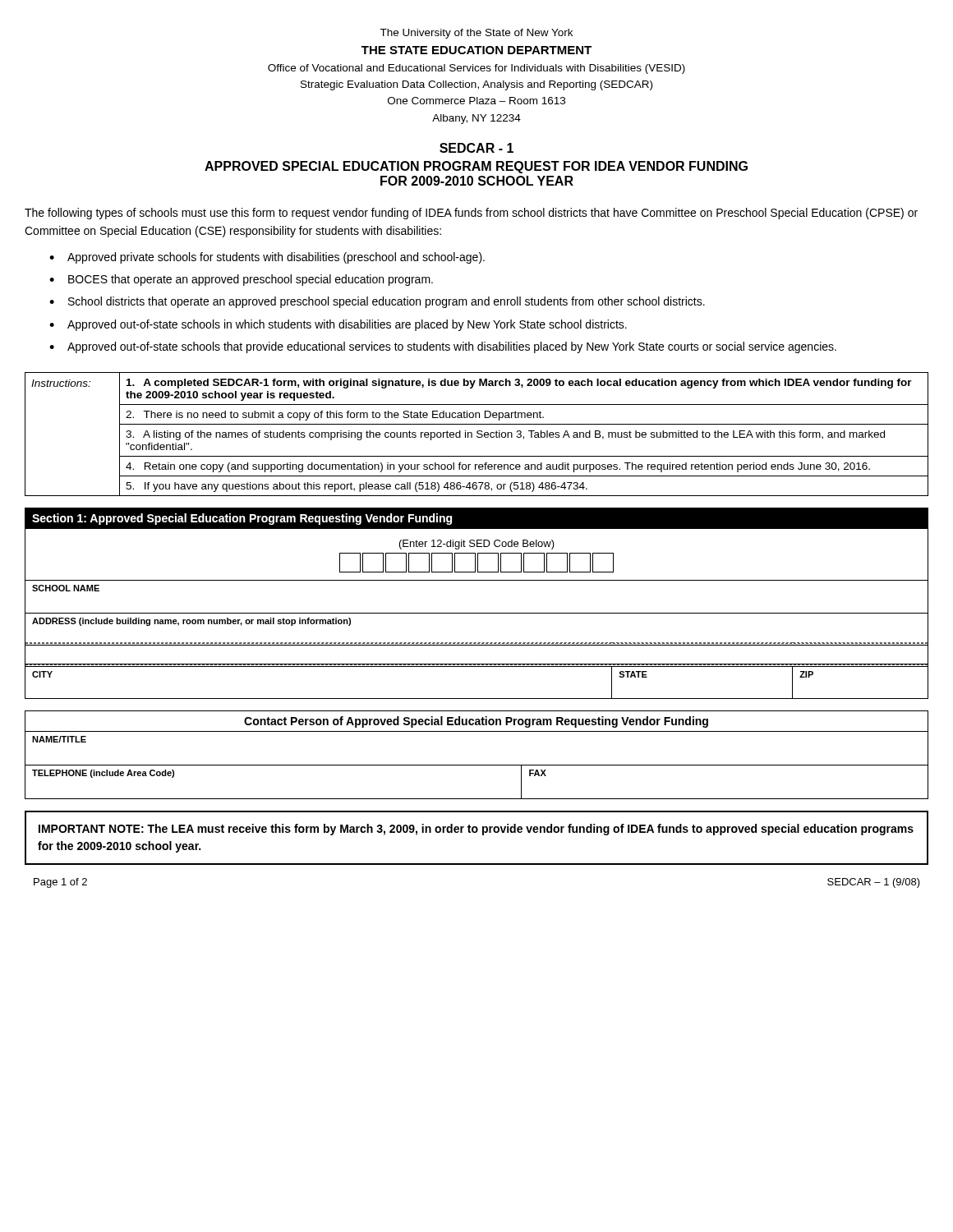Click the passage that begins "IMPORTANT NOTE: The LEA"

click(476, 838)
